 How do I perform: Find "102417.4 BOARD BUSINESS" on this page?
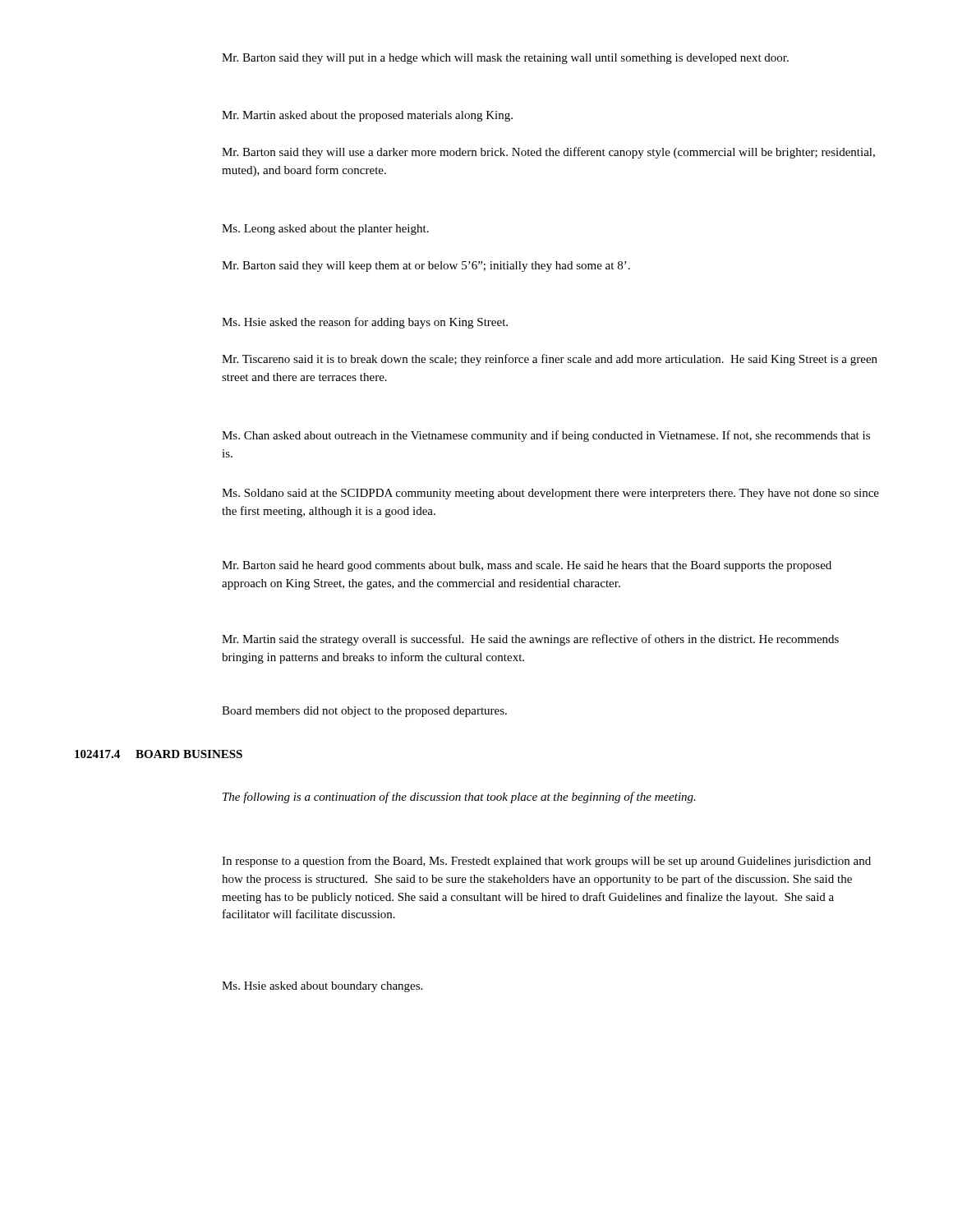pos(158,754)
